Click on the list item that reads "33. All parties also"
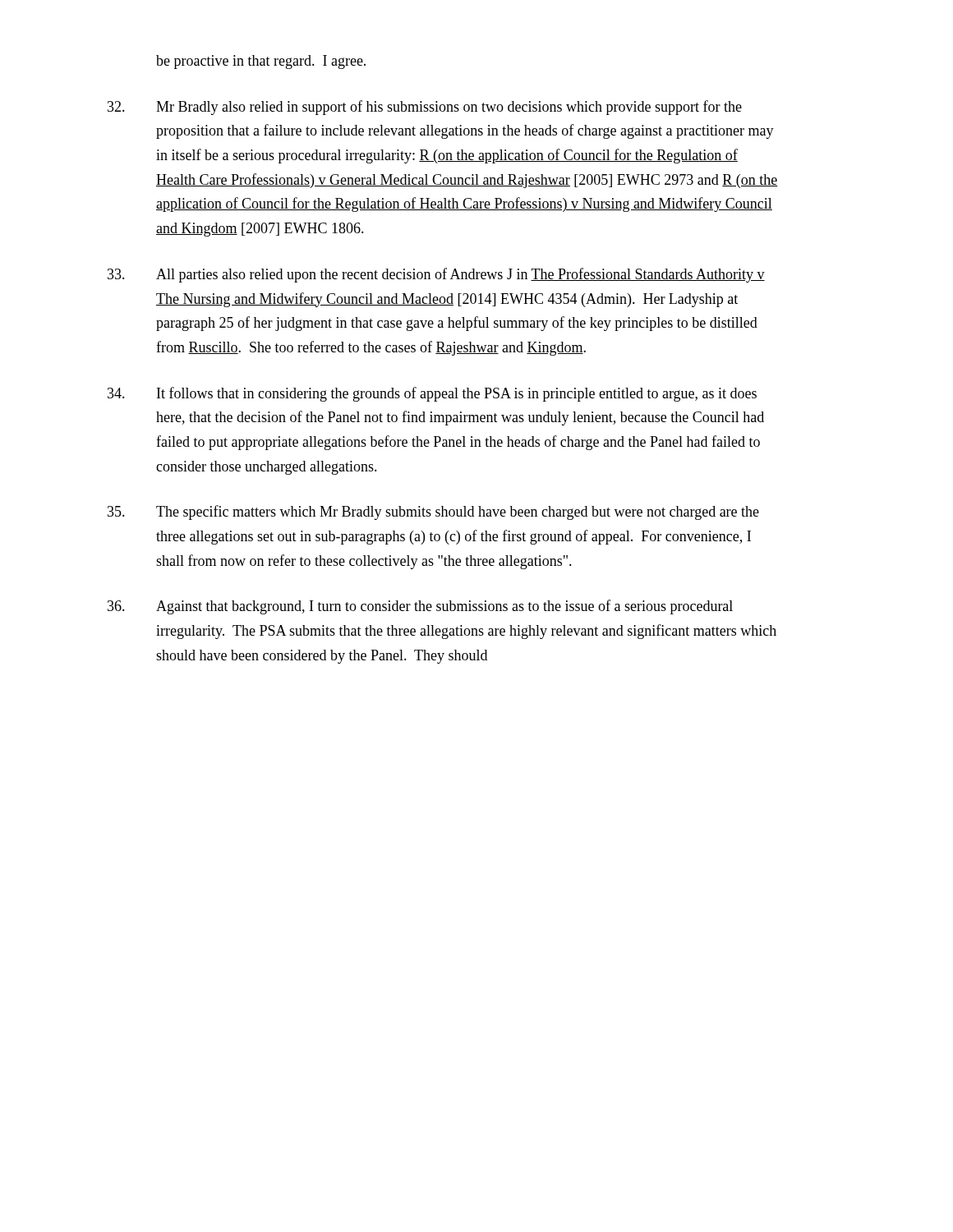 (444, 311)
